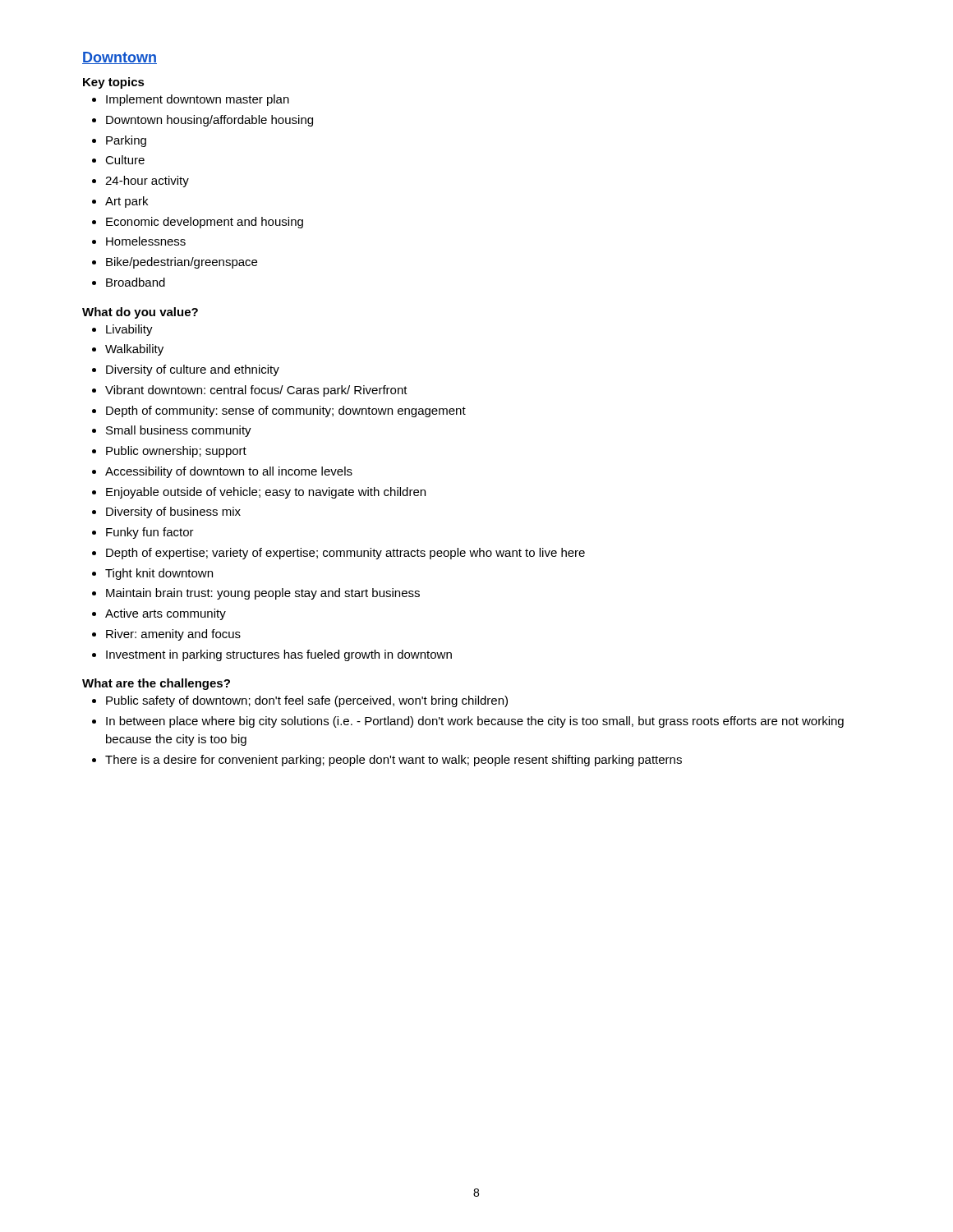Locate the section header containing "What do you value?"
This screenshot has width=953, height=1232.
pos(140,311)
